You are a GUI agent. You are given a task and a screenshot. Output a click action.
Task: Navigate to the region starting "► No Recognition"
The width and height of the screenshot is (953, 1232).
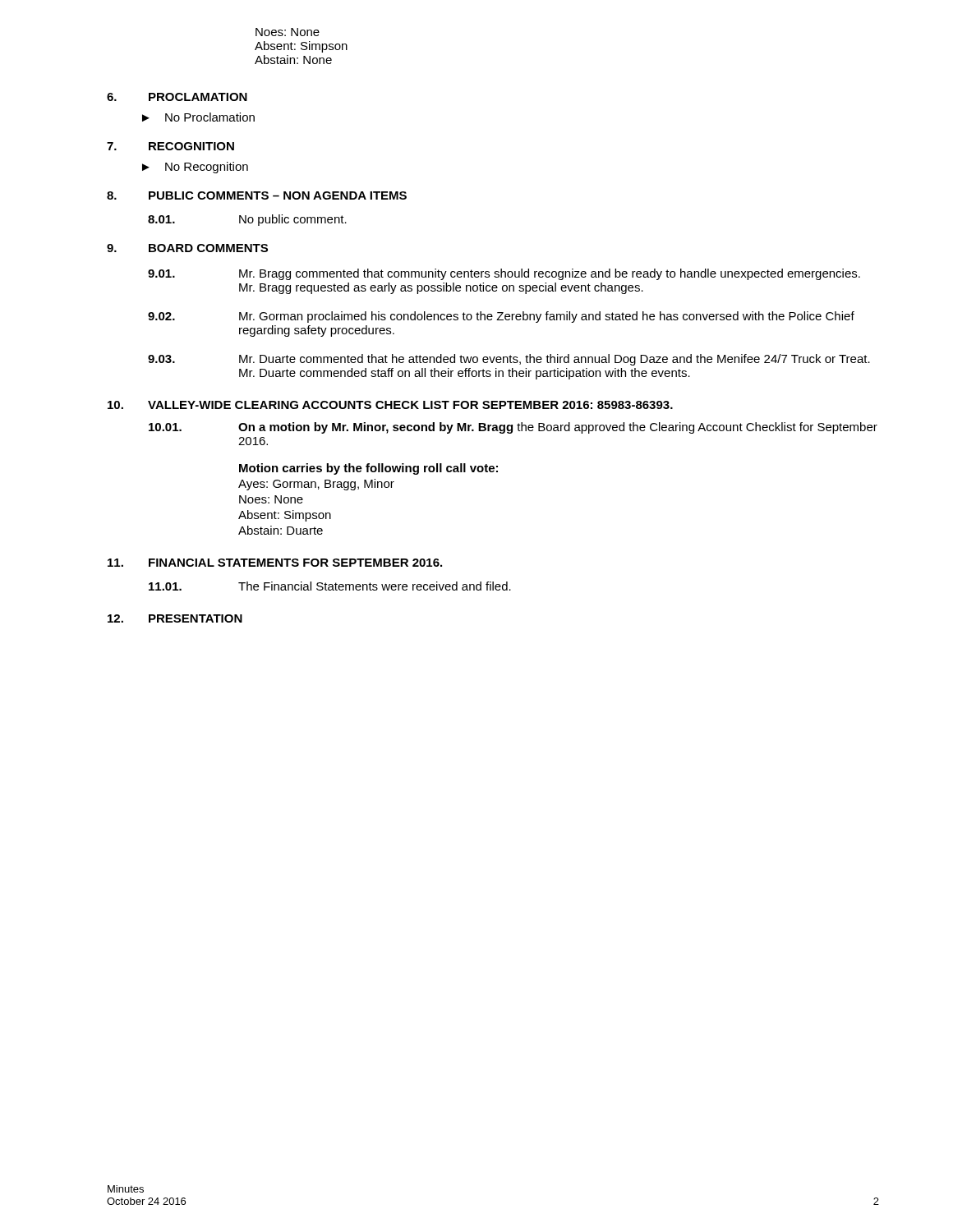coord(194,166)
